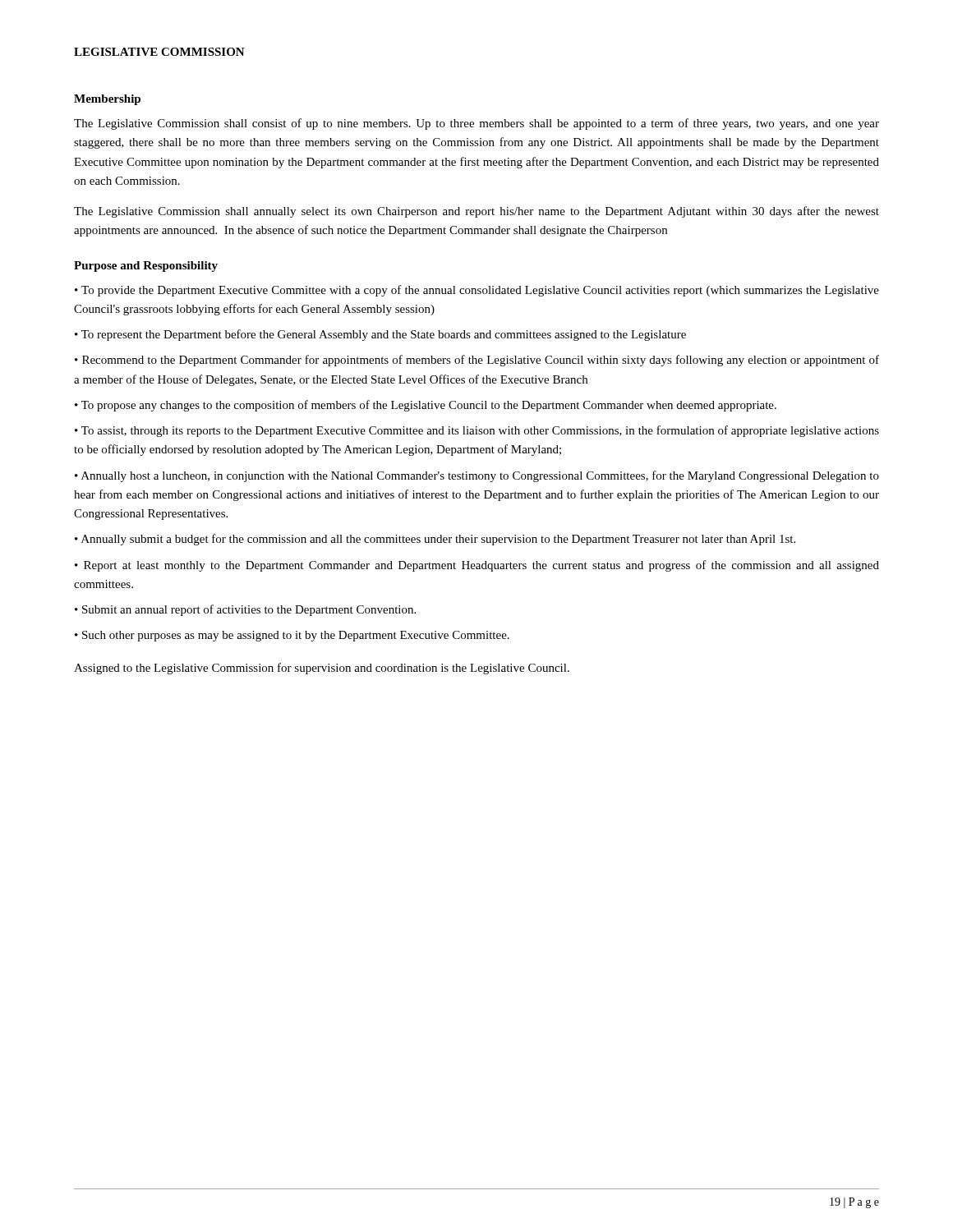Locate the passage starting "The Legislative Commission shall consist of up"

(476, 152)
